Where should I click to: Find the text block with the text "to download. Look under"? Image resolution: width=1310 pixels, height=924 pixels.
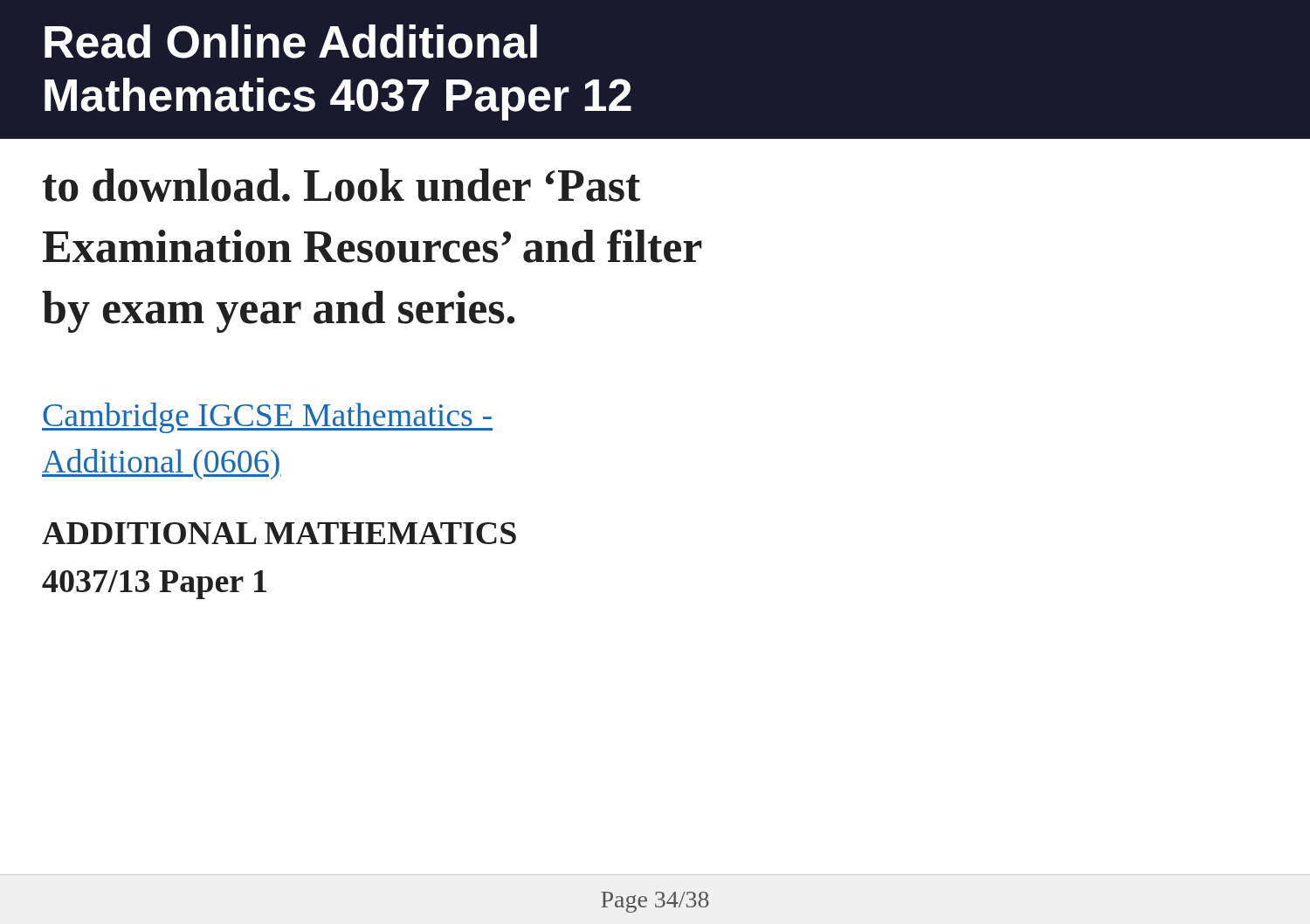coord(372,247)
